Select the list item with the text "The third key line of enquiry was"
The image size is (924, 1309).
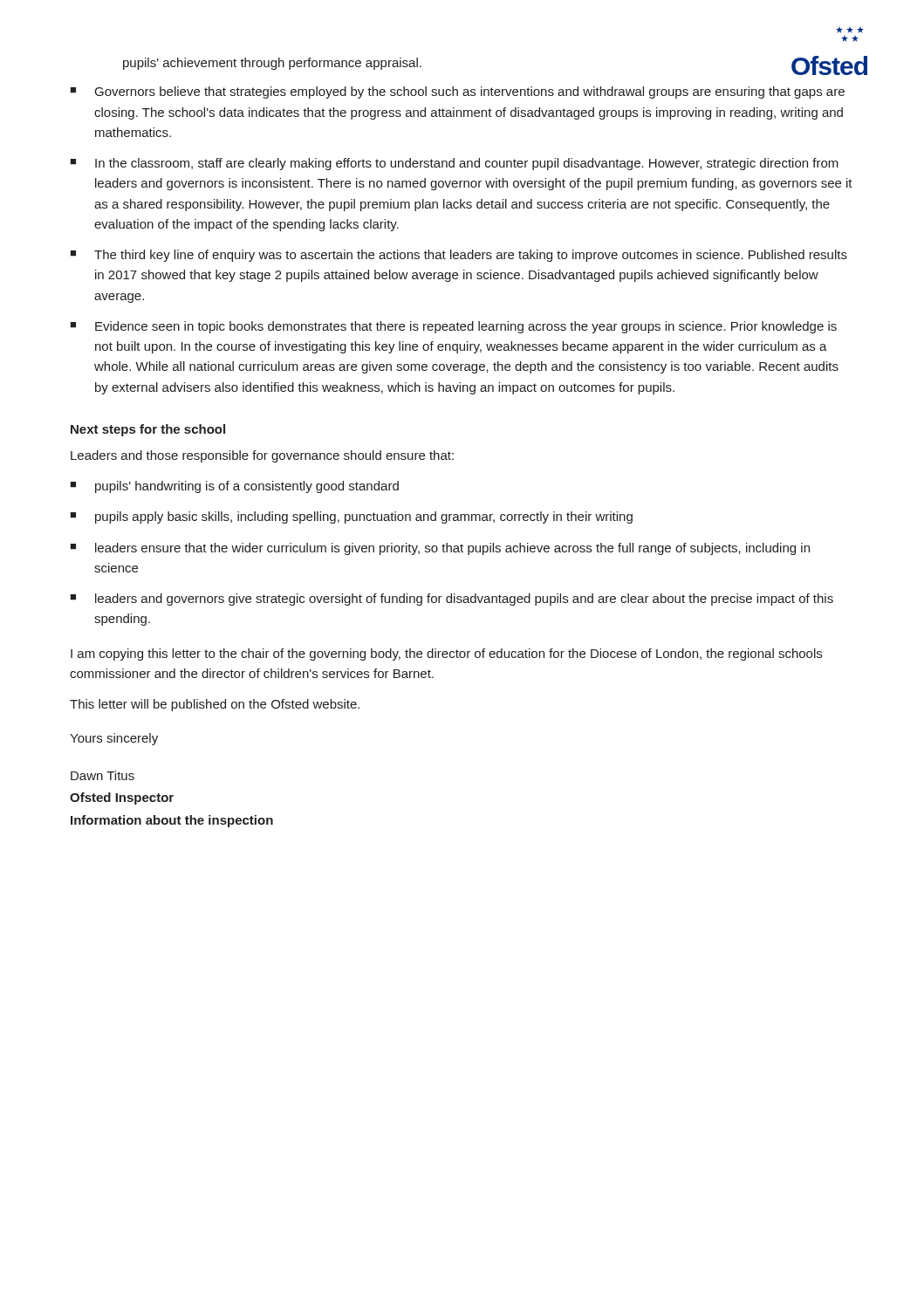[471, 275]
